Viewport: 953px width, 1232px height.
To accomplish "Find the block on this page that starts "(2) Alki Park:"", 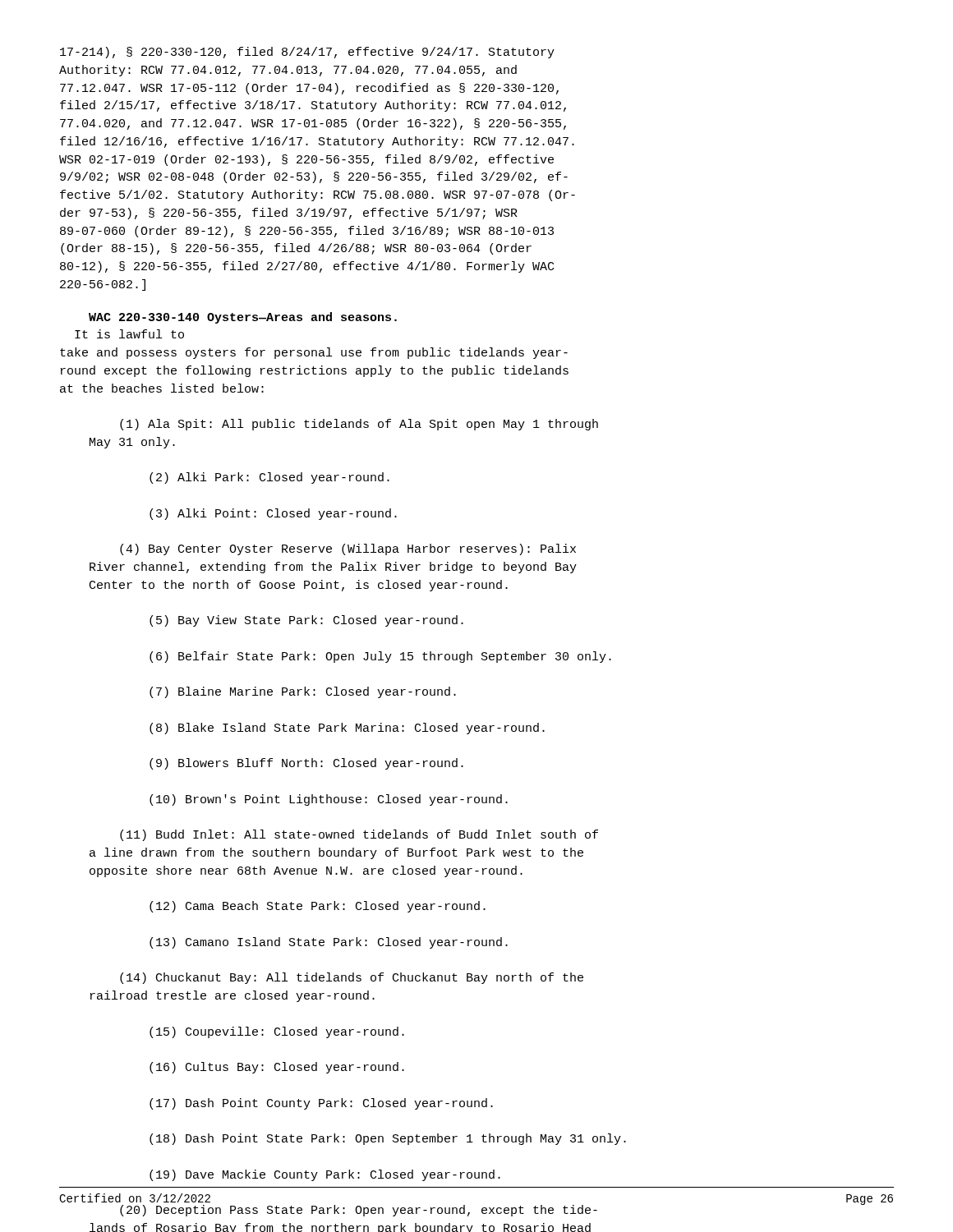I will point(255,479).
